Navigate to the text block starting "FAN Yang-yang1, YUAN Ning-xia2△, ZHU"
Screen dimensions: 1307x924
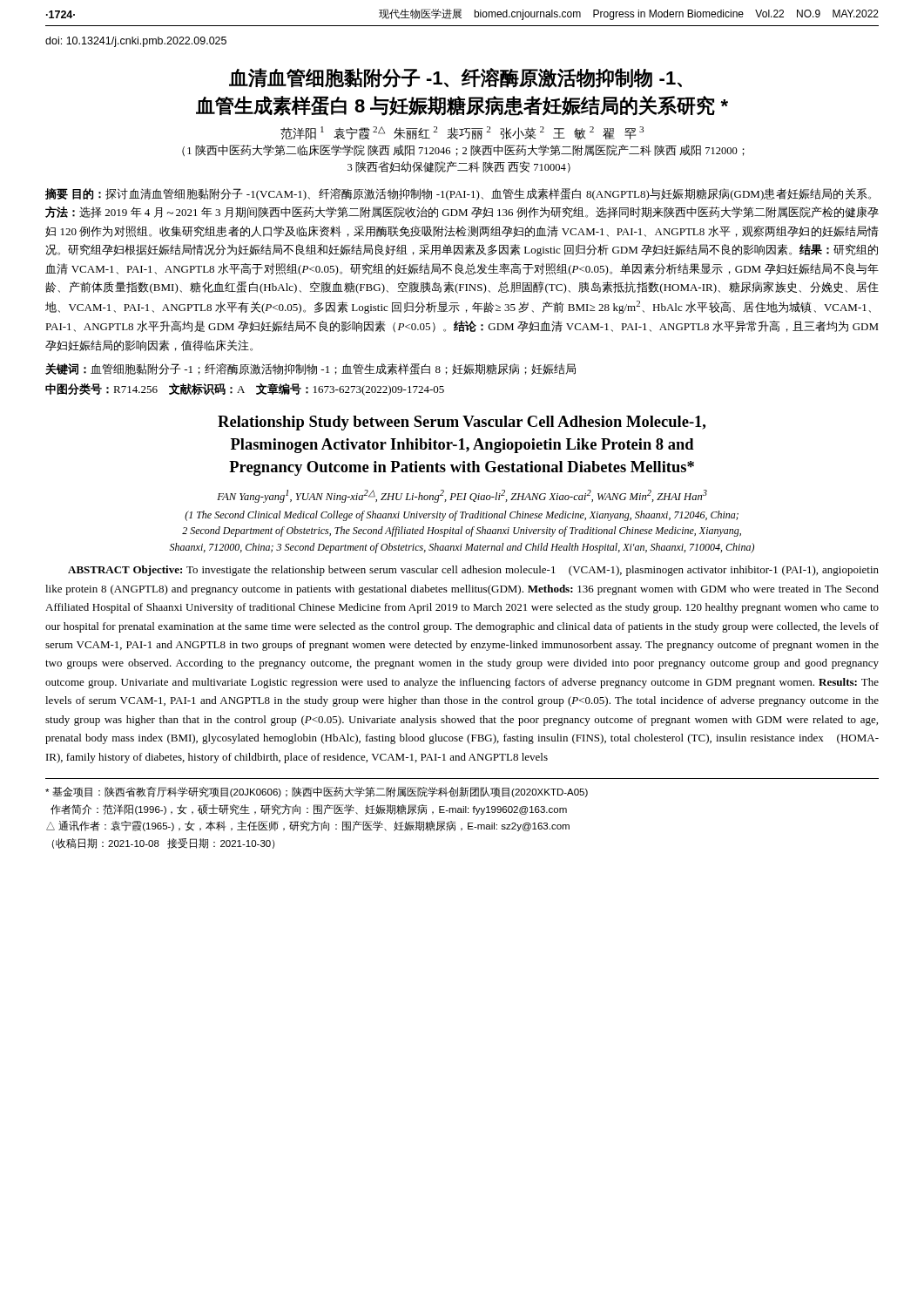click(462, 495)
